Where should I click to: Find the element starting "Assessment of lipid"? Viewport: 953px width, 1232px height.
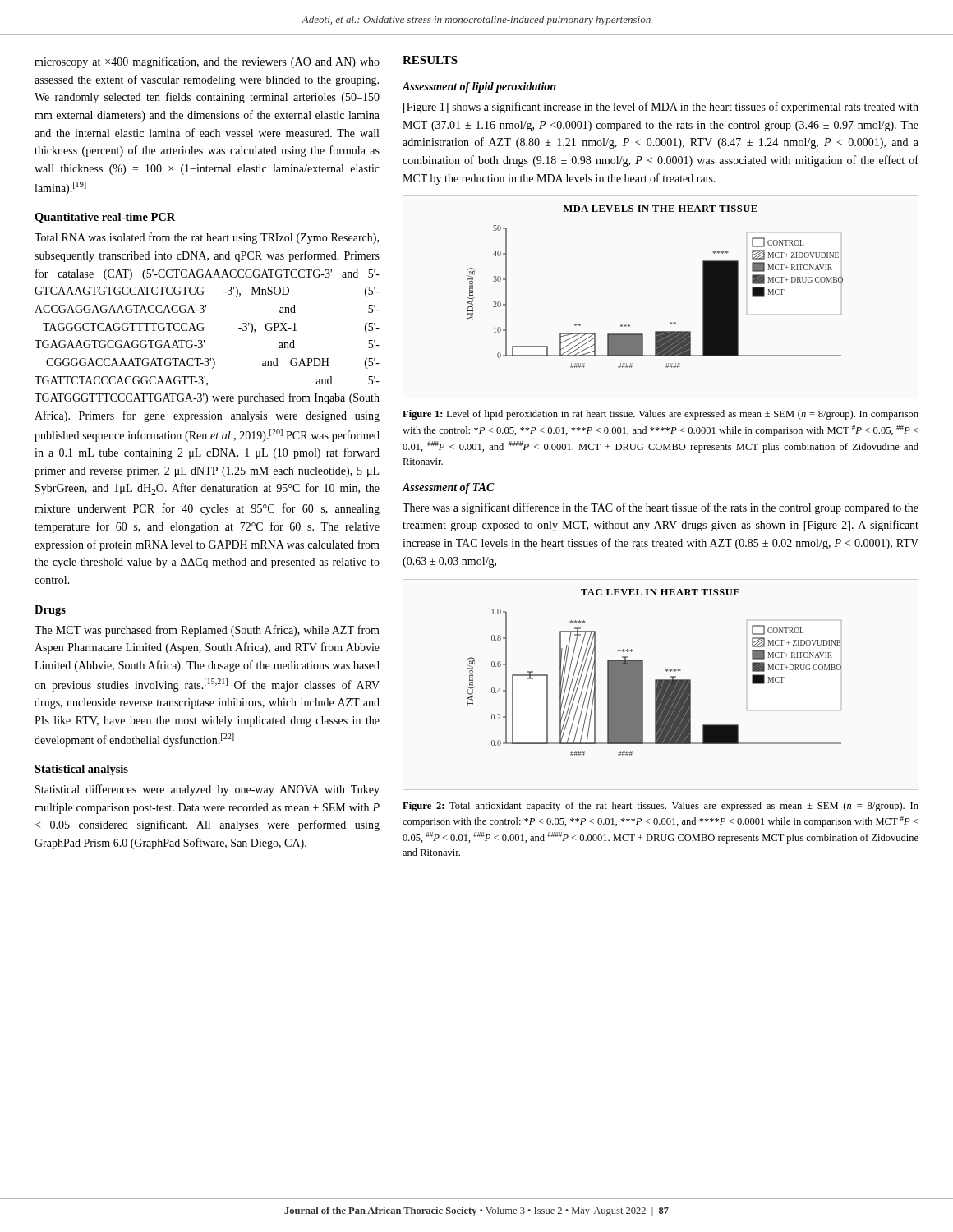(x=479, y=87)
